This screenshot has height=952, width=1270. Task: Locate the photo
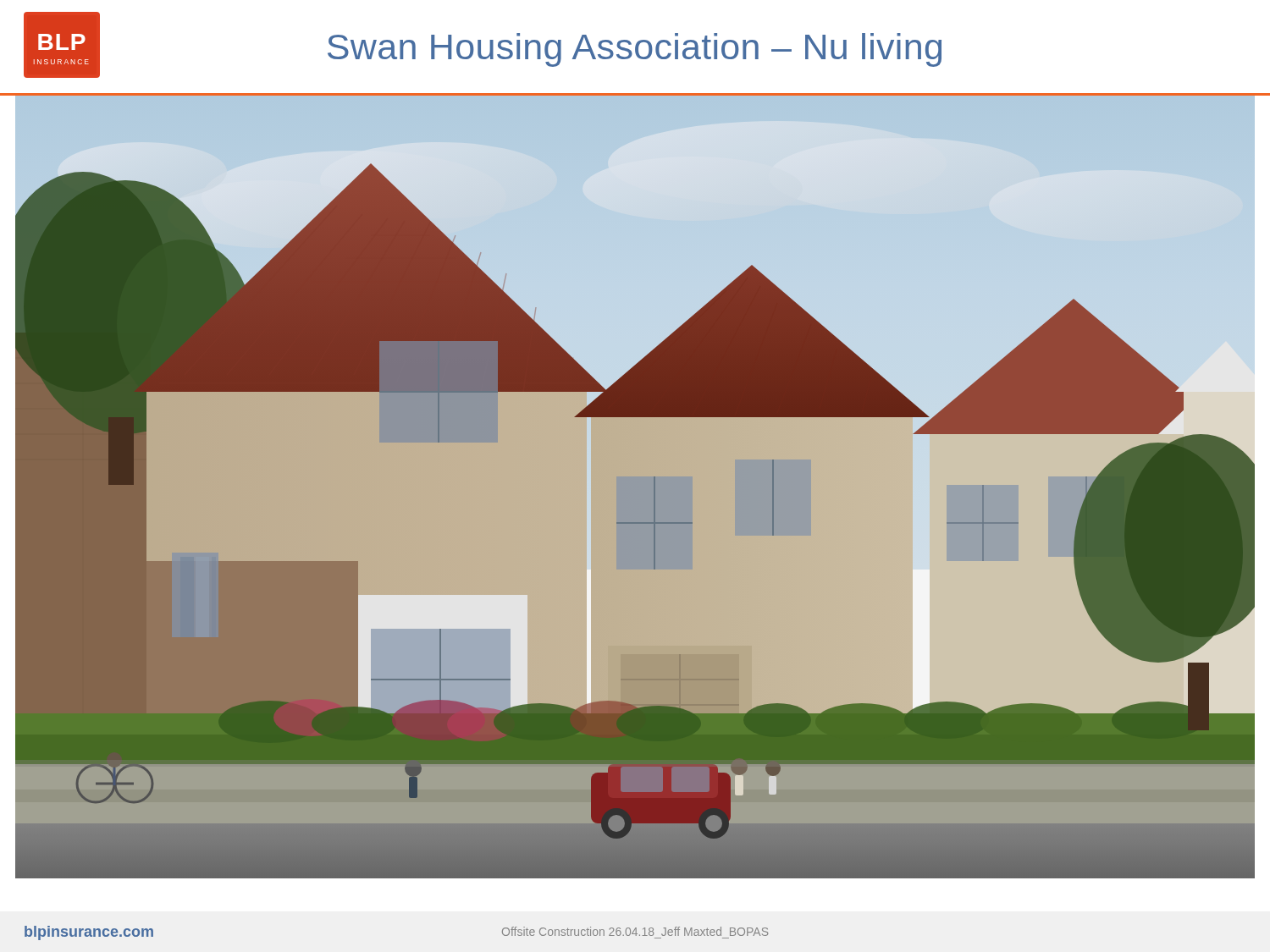[635, 487]
